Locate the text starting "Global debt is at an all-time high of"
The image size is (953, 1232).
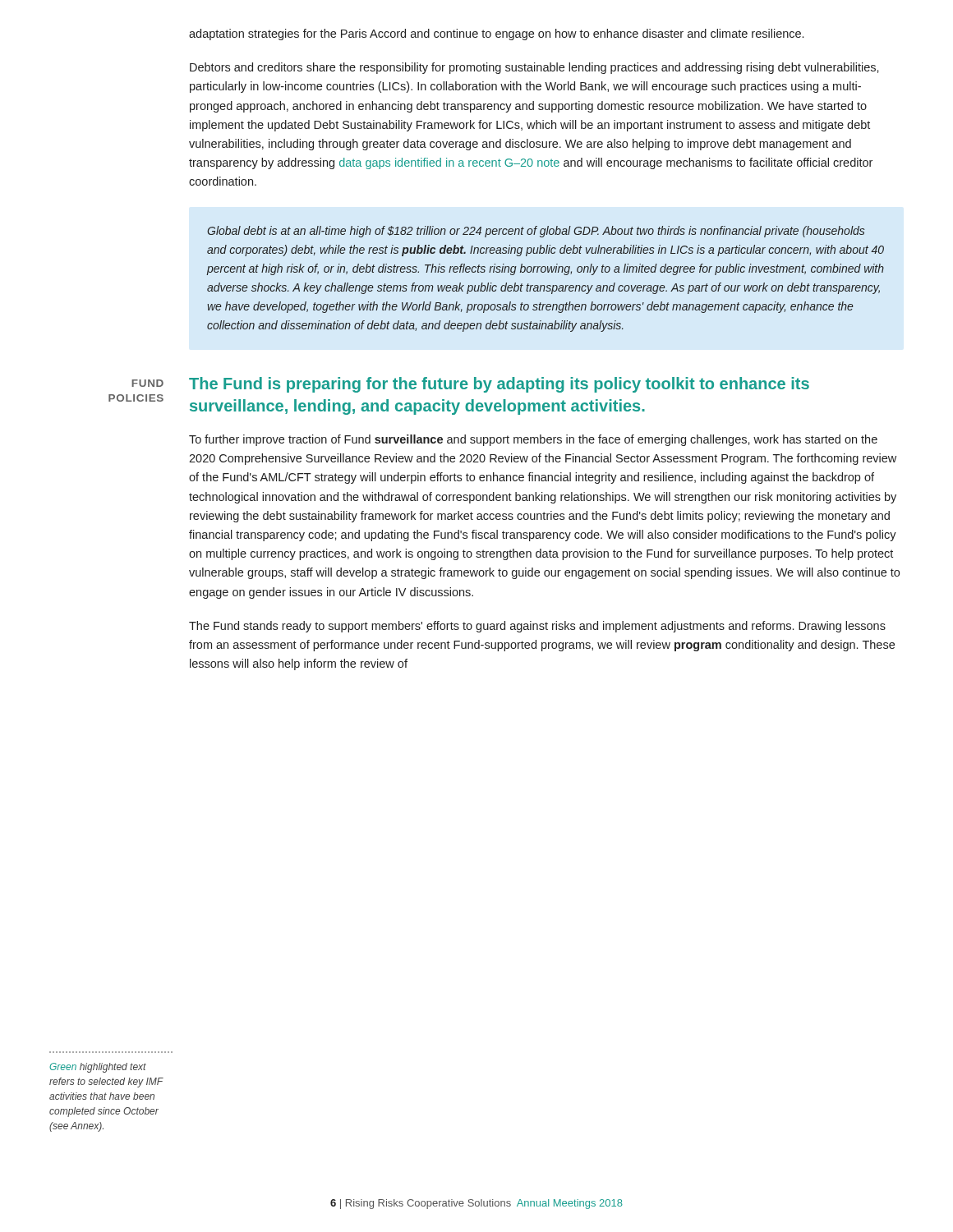[546, 278]
